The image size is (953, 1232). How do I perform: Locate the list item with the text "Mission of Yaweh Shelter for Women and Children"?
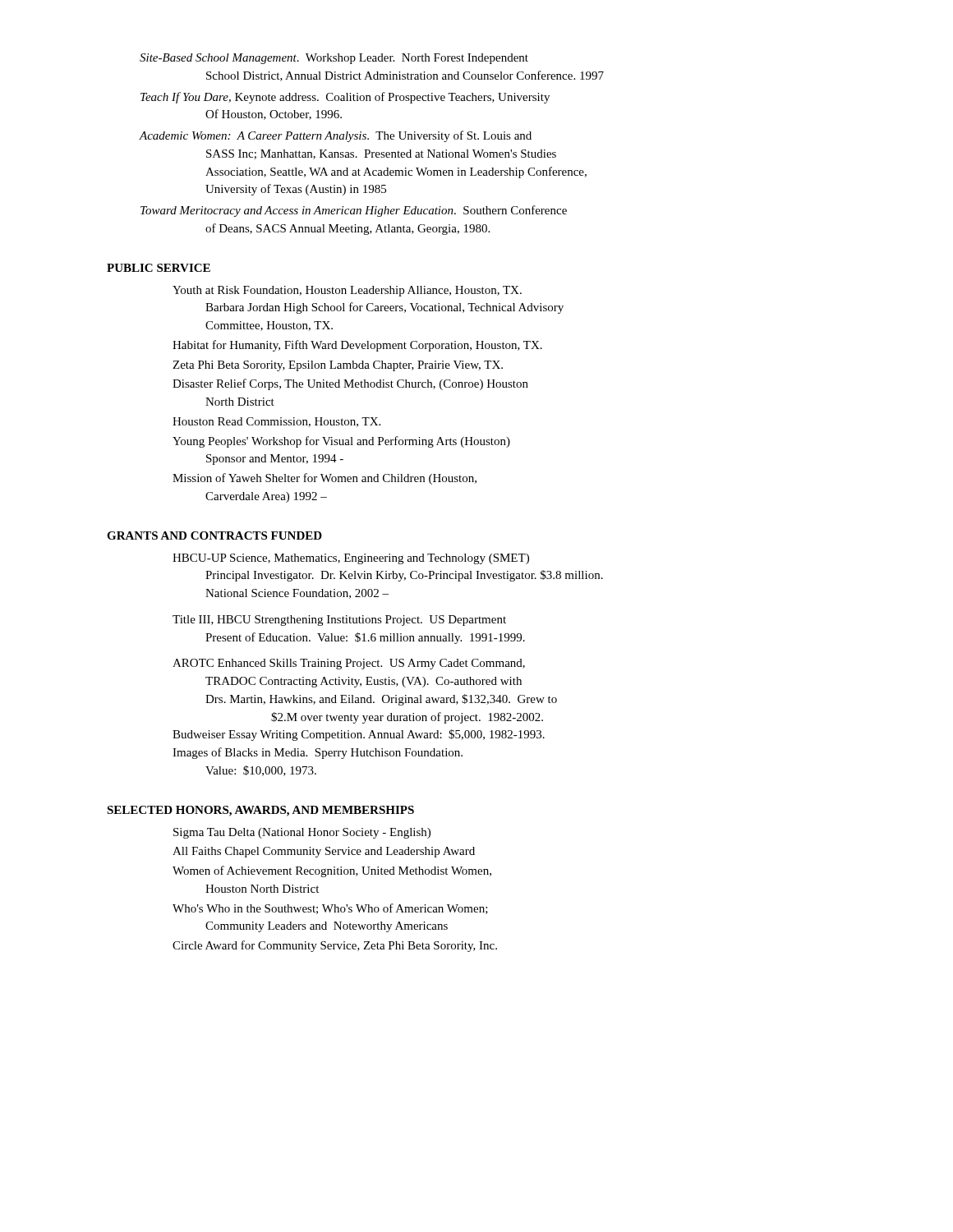(x=325, y=487)
